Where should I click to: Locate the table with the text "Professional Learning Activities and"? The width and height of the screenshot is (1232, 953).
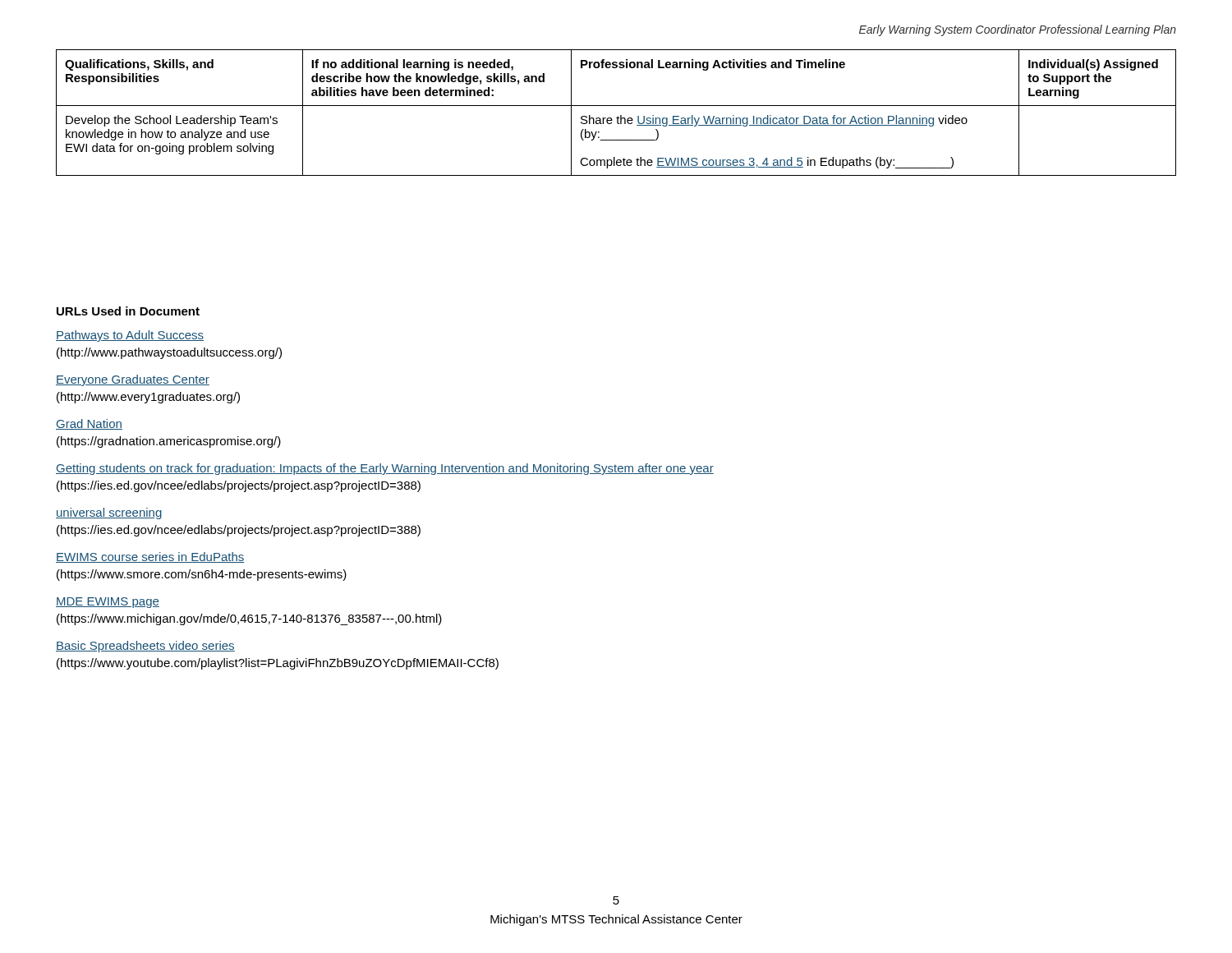[x=616, y=113]
